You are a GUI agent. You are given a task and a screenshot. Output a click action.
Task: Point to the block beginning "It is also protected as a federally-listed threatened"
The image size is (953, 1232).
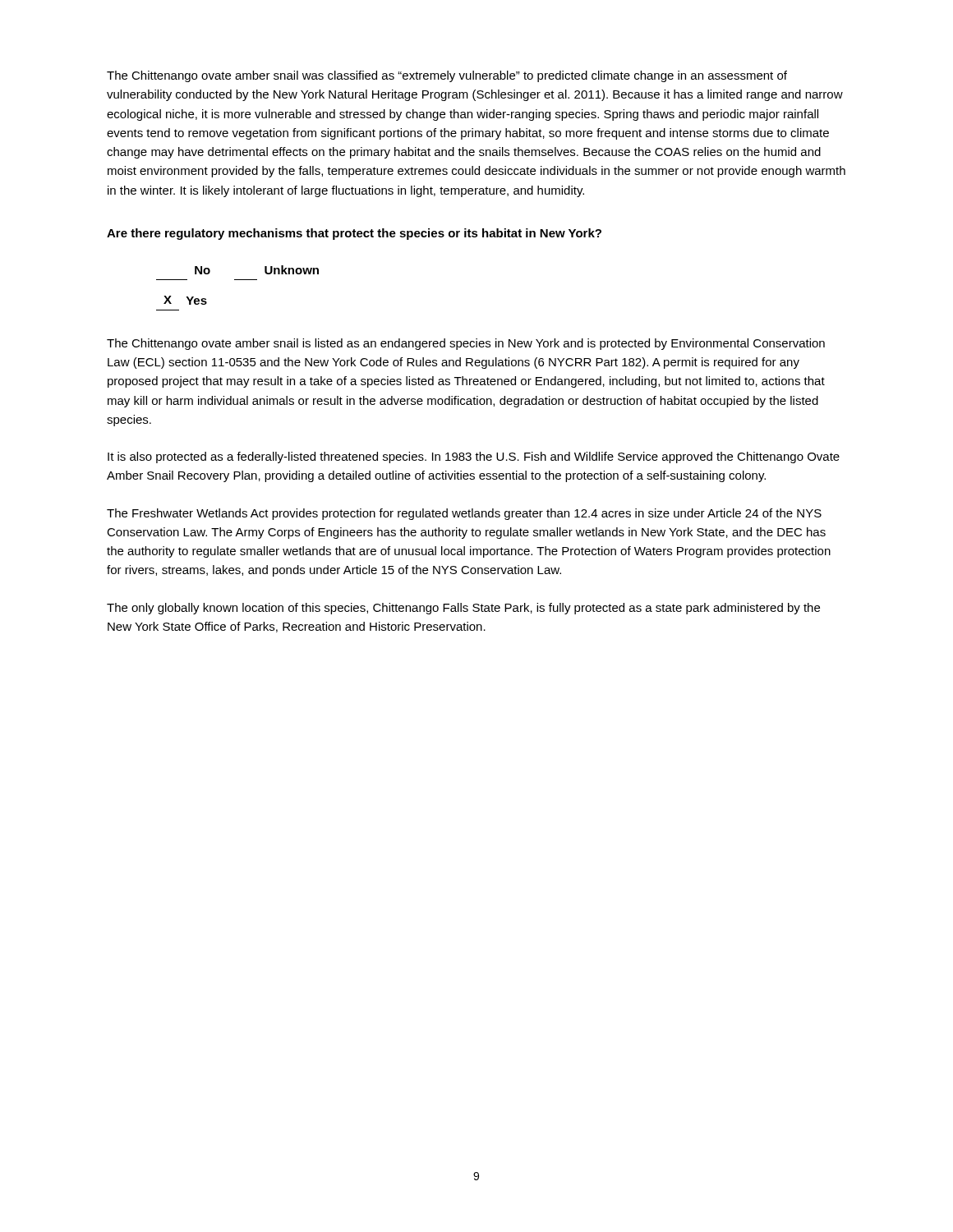(x=473, y=466)
